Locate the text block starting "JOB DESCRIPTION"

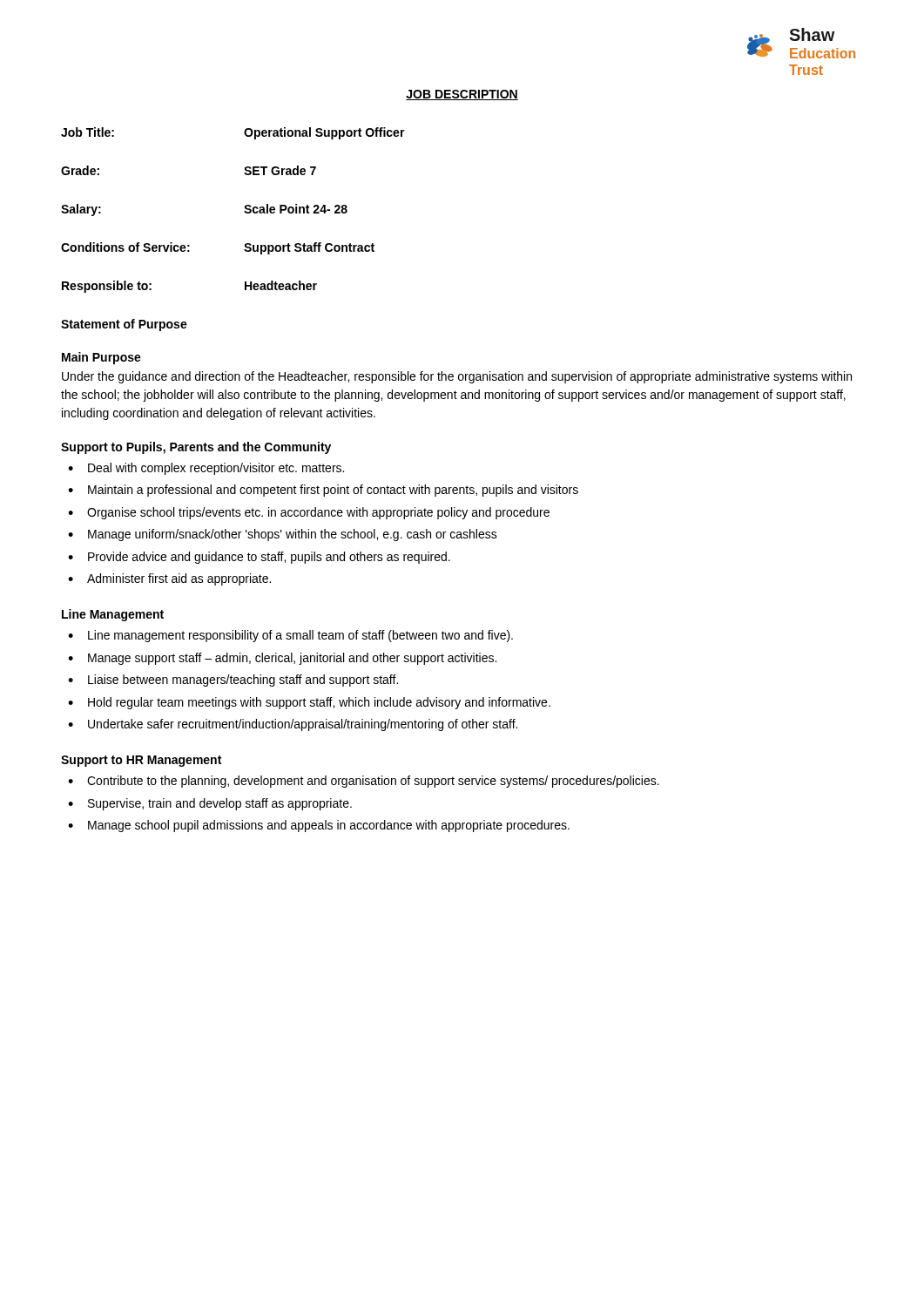click(x=462, y=94)
